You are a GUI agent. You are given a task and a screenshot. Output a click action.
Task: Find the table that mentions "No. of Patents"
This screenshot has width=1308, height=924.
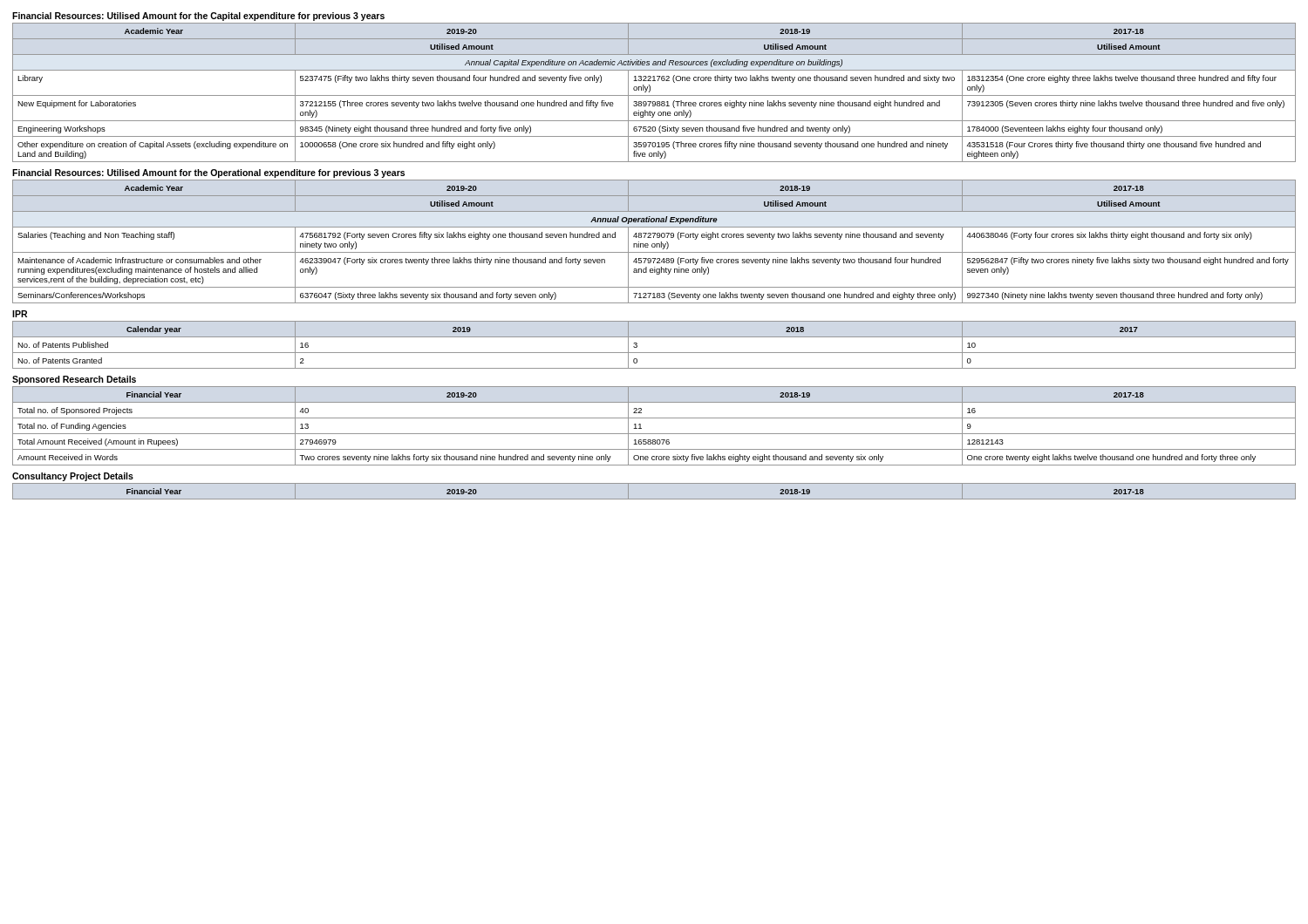tap(654, 345)
